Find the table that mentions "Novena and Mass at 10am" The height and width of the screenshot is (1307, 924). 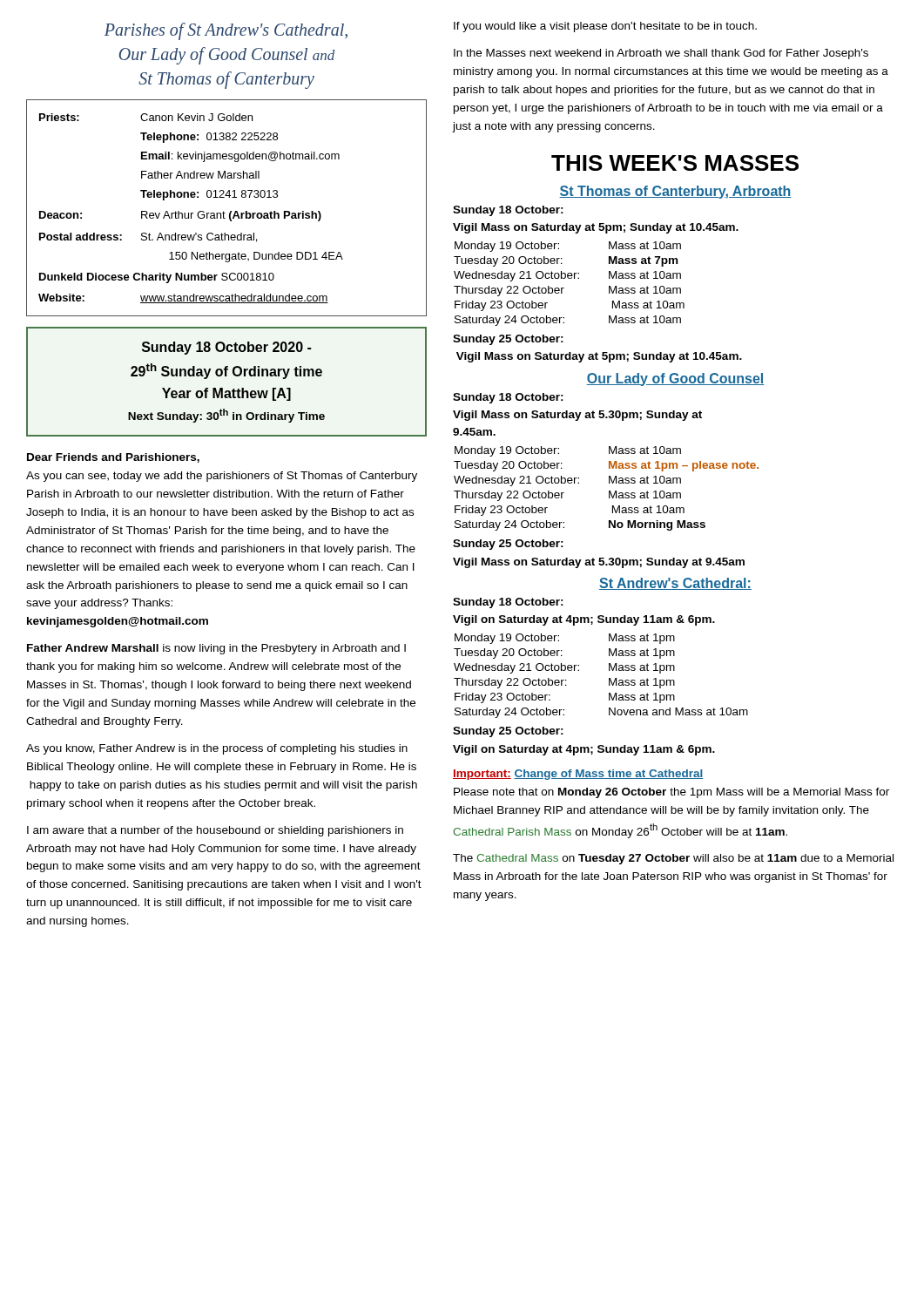coord(675,675)
